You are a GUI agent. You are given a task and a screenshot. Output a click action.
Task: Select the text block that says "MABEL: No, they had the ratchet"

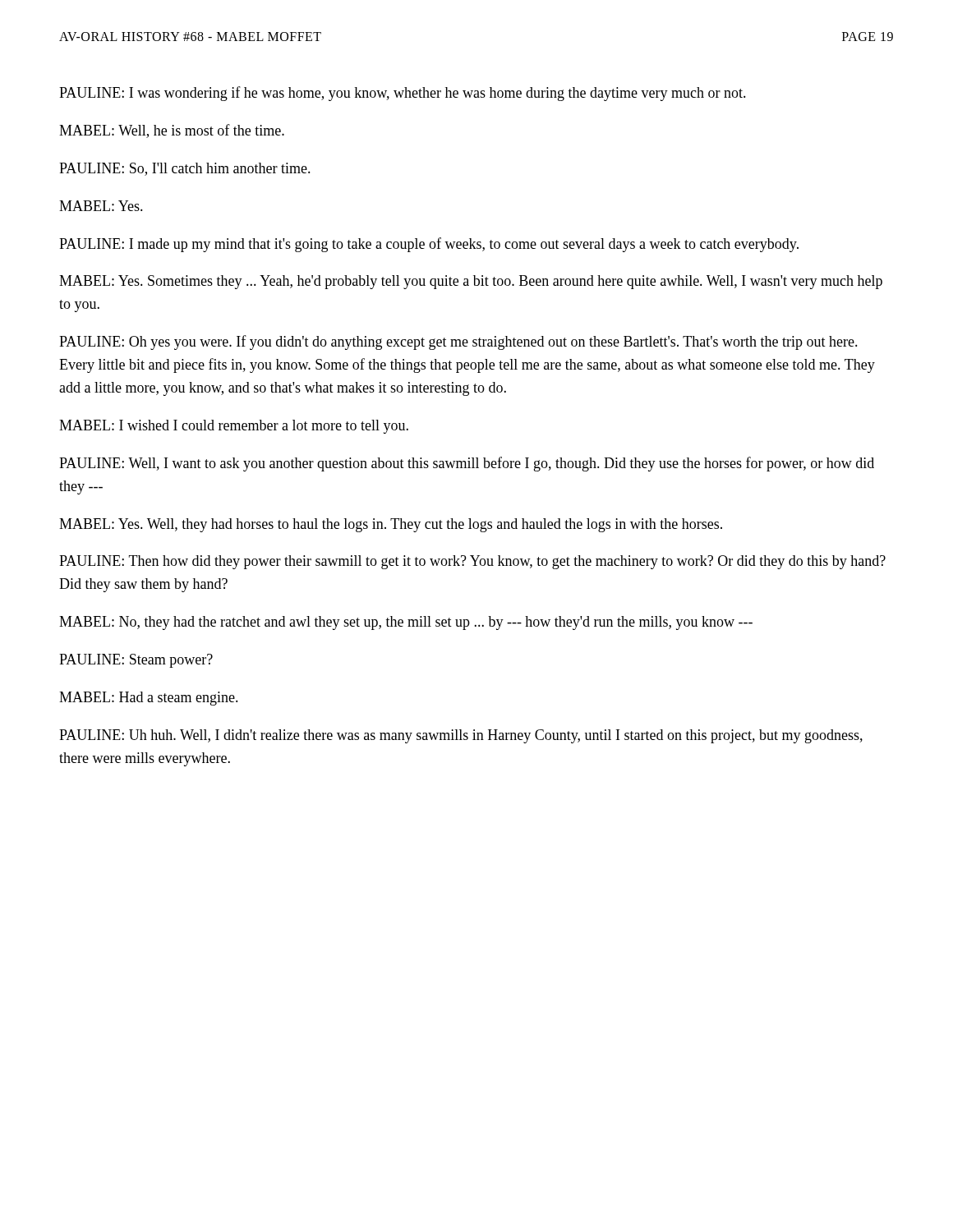[406, 622]
